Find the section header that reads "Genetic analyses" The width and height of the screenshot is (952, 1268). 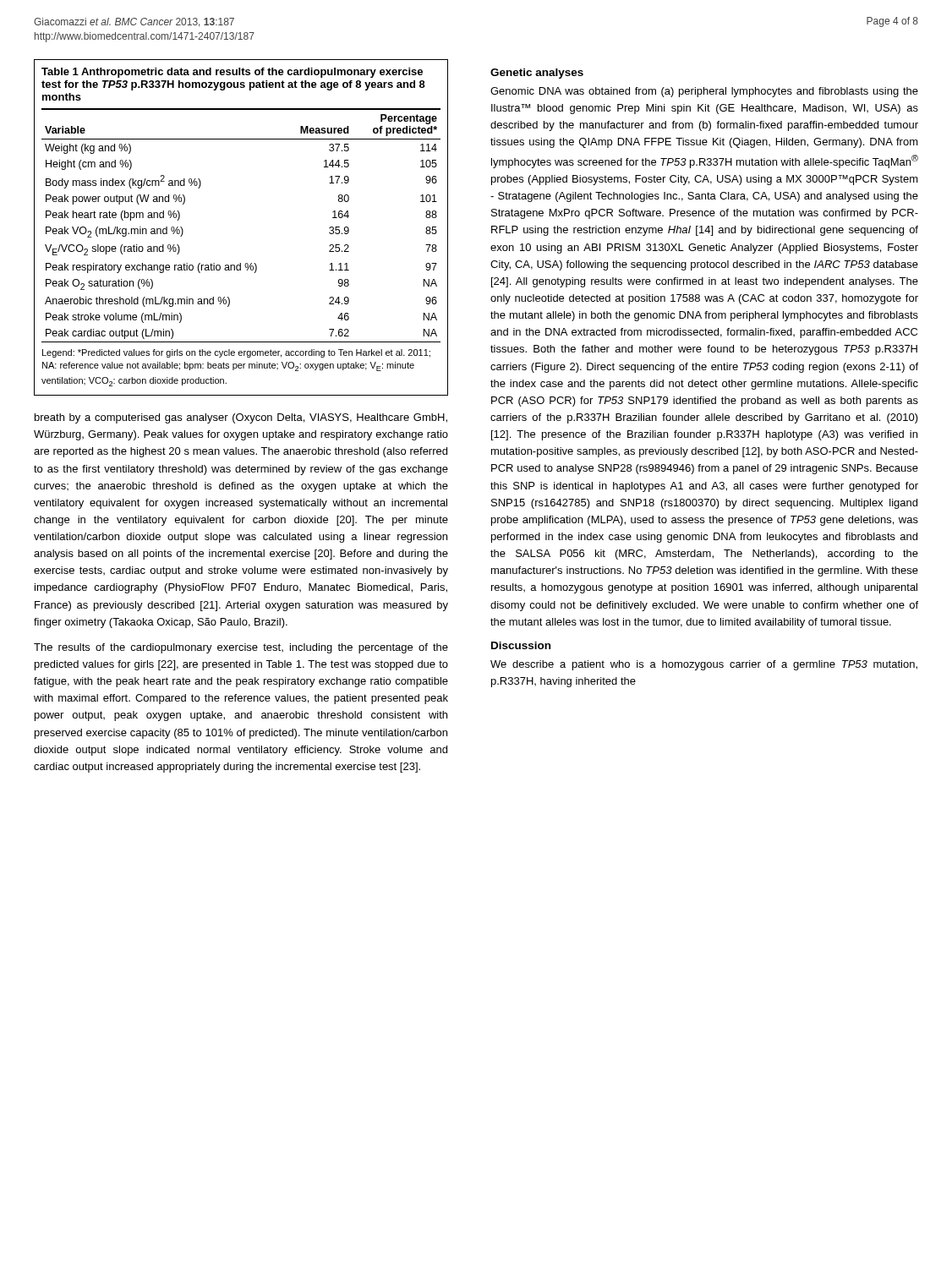[537, 72]
